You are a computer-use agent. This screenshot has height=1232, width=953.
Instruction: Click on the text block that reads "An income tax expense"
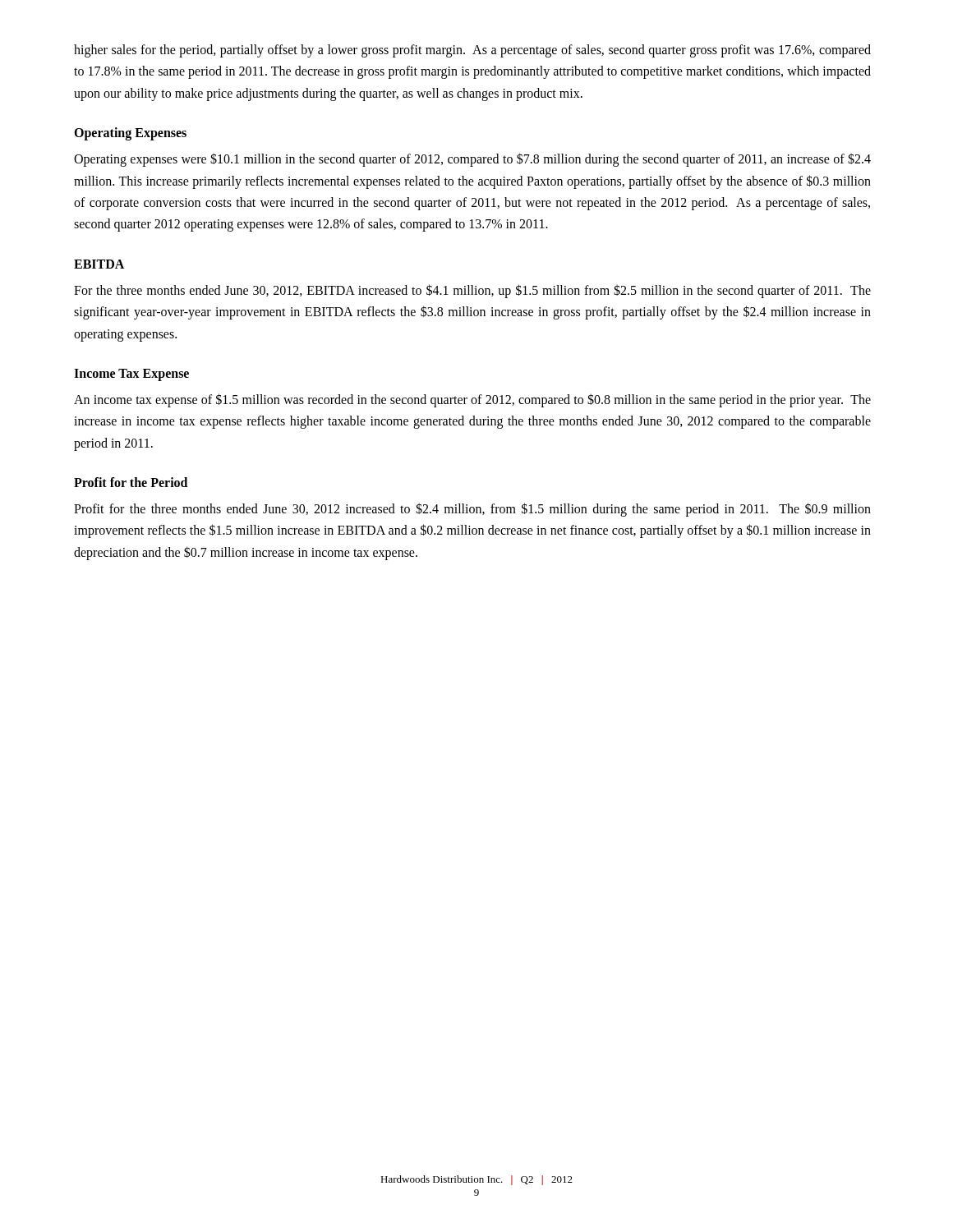point(472,421)
